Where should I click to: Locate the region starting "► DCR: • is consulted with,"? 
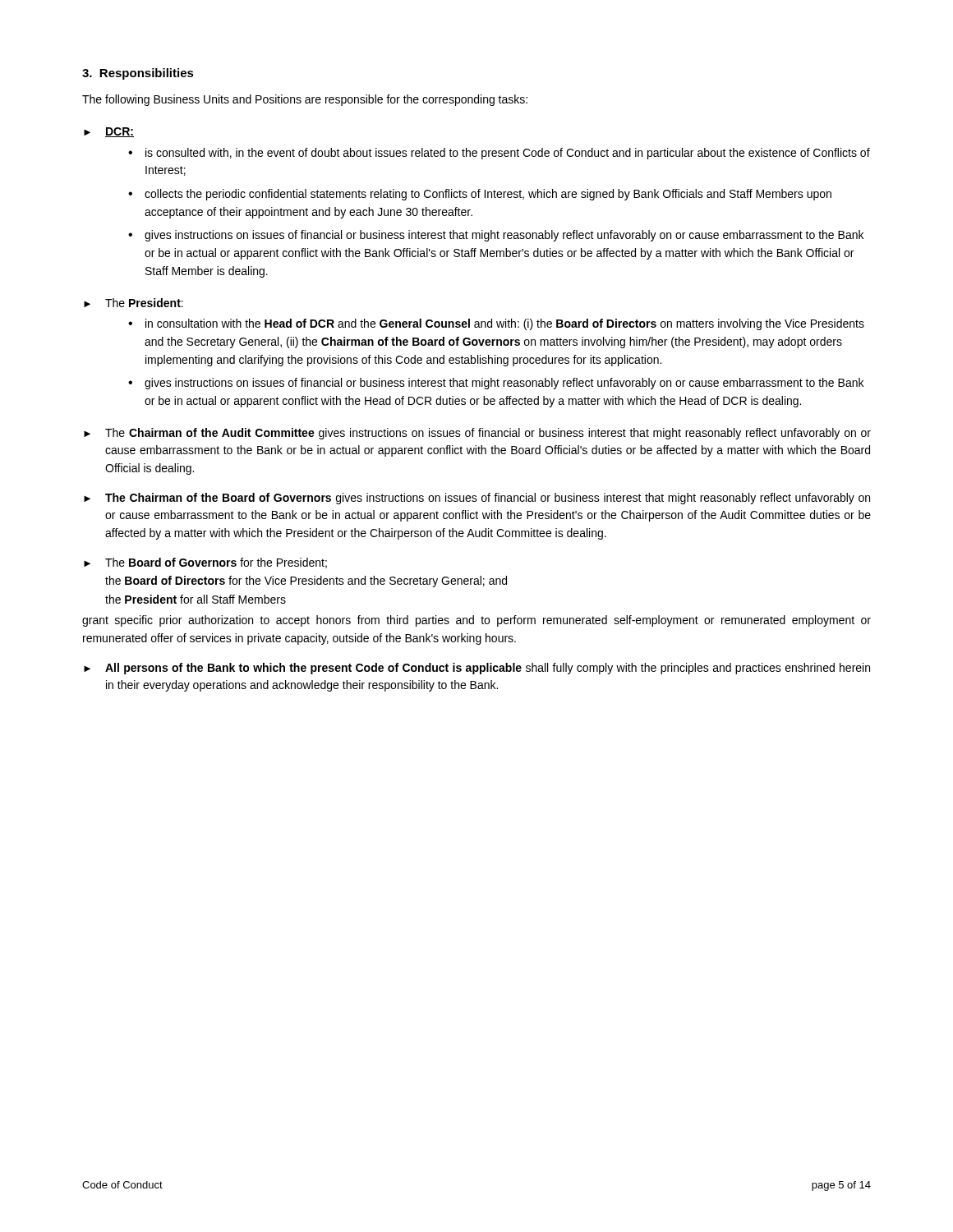click(476, 205)
